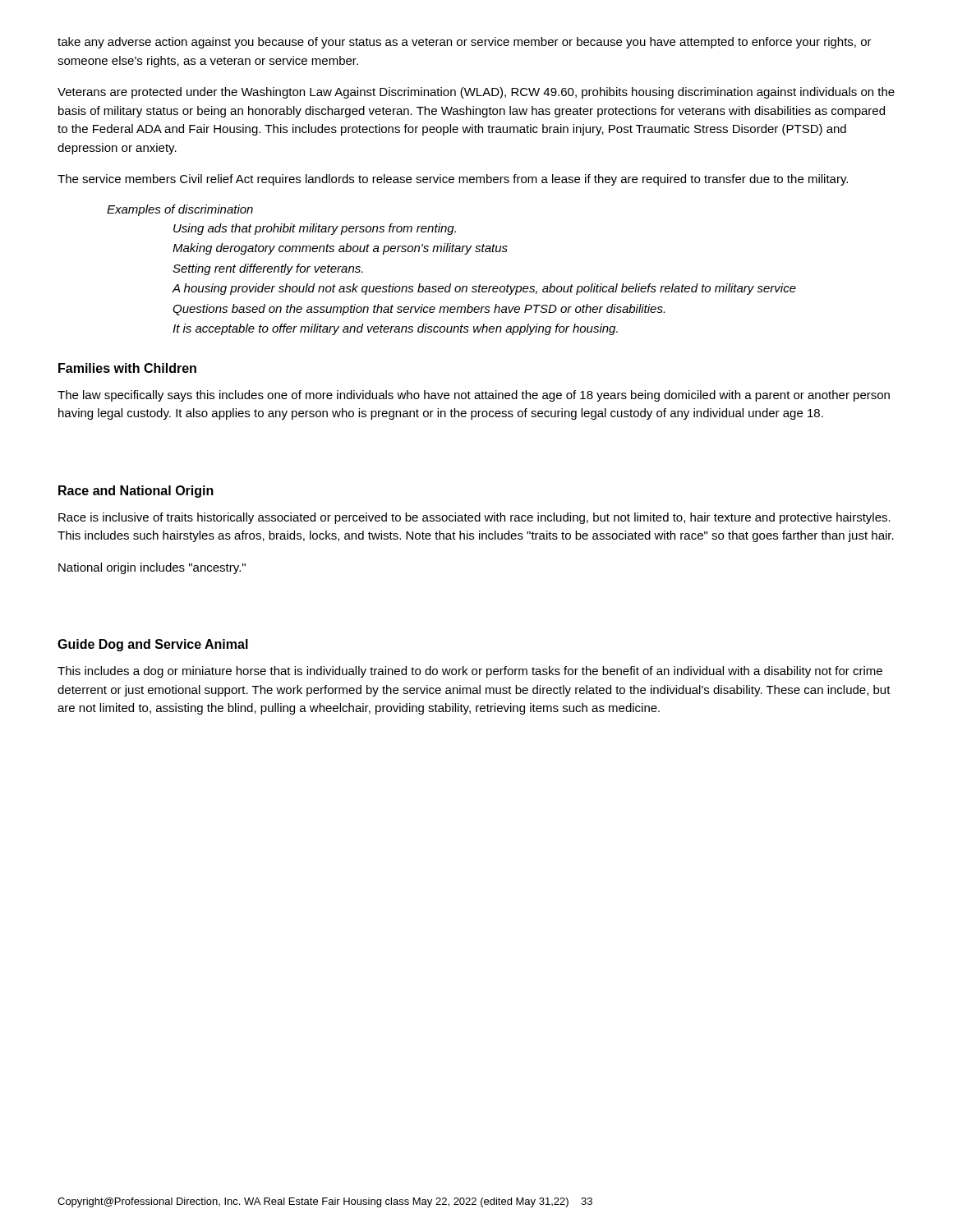Find the section header on this page that starts "Guide Dog and"
This screenshot has width=953, height=1232.
153,644
